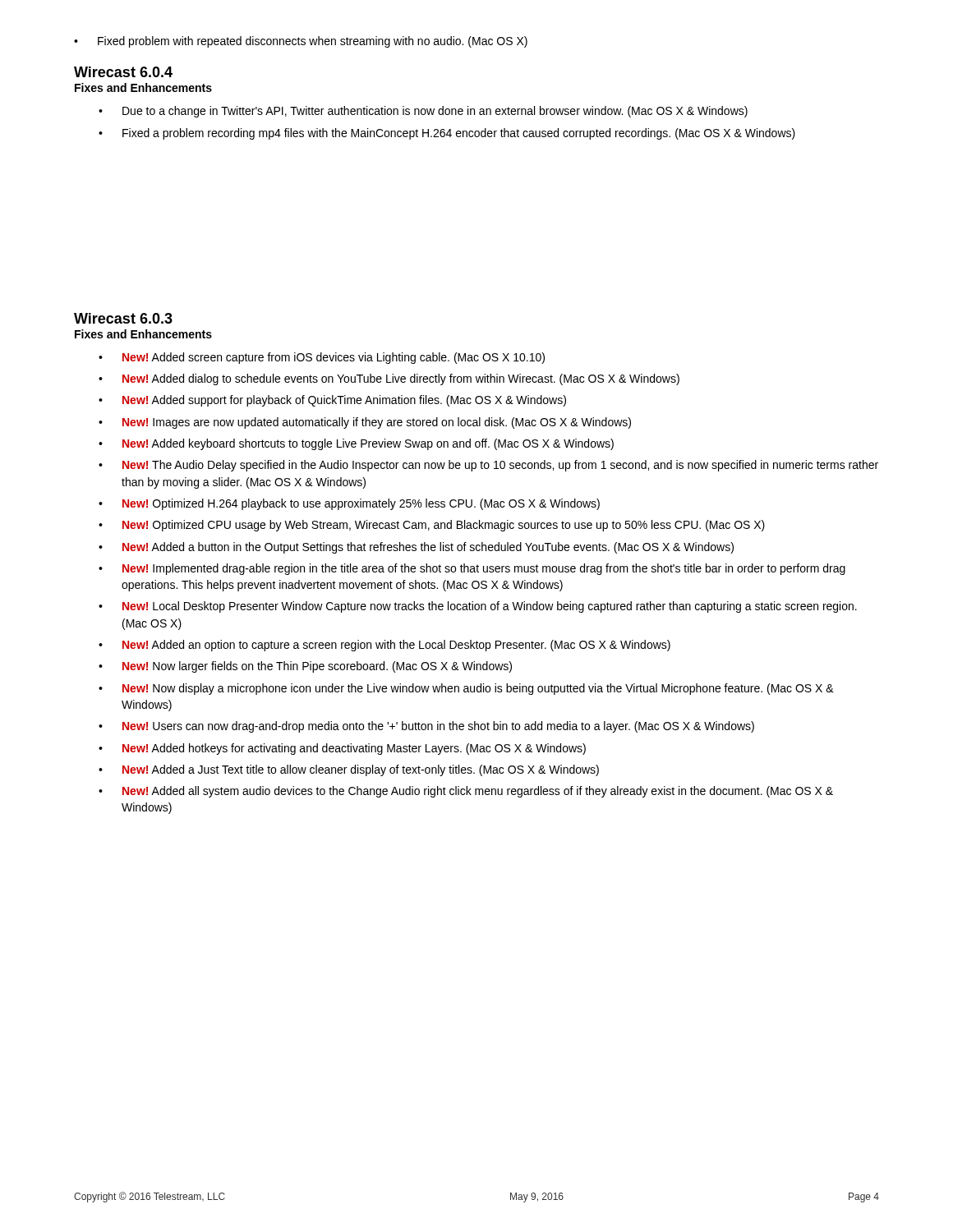Viewport: 953px width, 1232px height.
Task: Select the element starting "• New! Images are now updated automatically if"
Action: (x=365, y=422)
